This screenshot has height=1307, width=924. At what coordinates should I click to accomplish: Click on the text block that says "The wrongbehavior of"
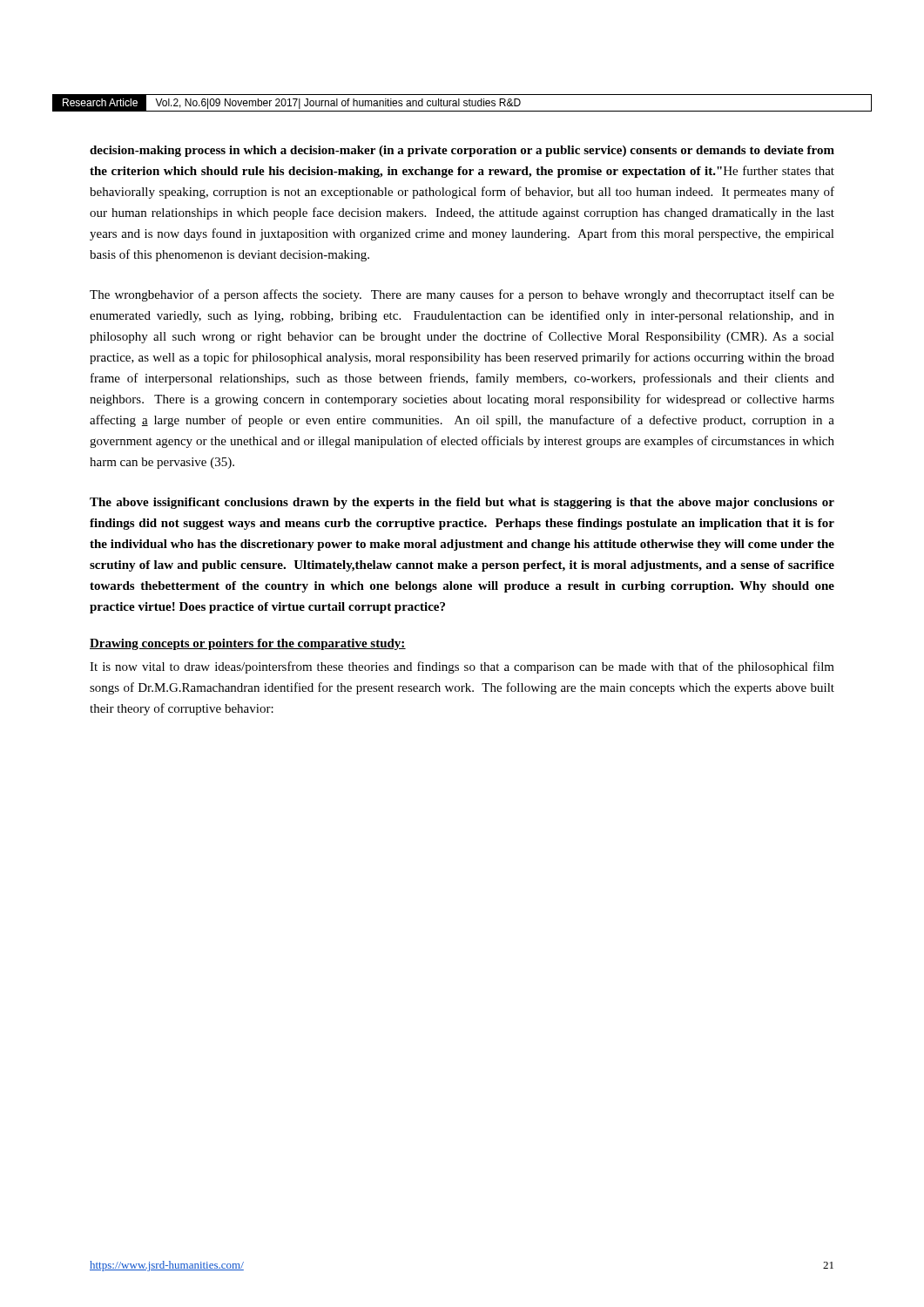(x=462, y=378)
